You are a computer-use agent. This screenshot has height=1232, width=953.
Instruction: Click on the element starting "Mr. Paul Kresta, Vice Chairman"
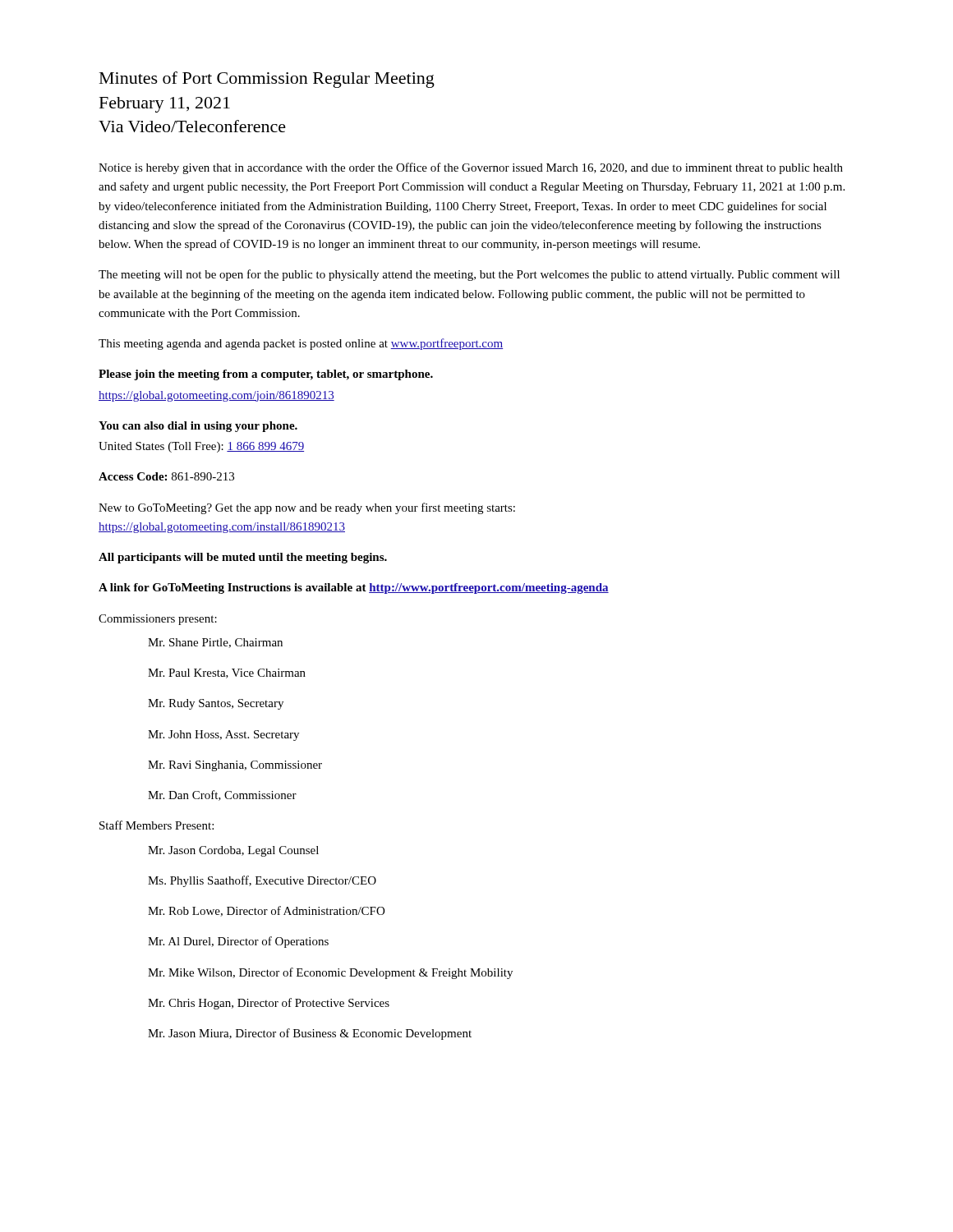click(227, 673)
